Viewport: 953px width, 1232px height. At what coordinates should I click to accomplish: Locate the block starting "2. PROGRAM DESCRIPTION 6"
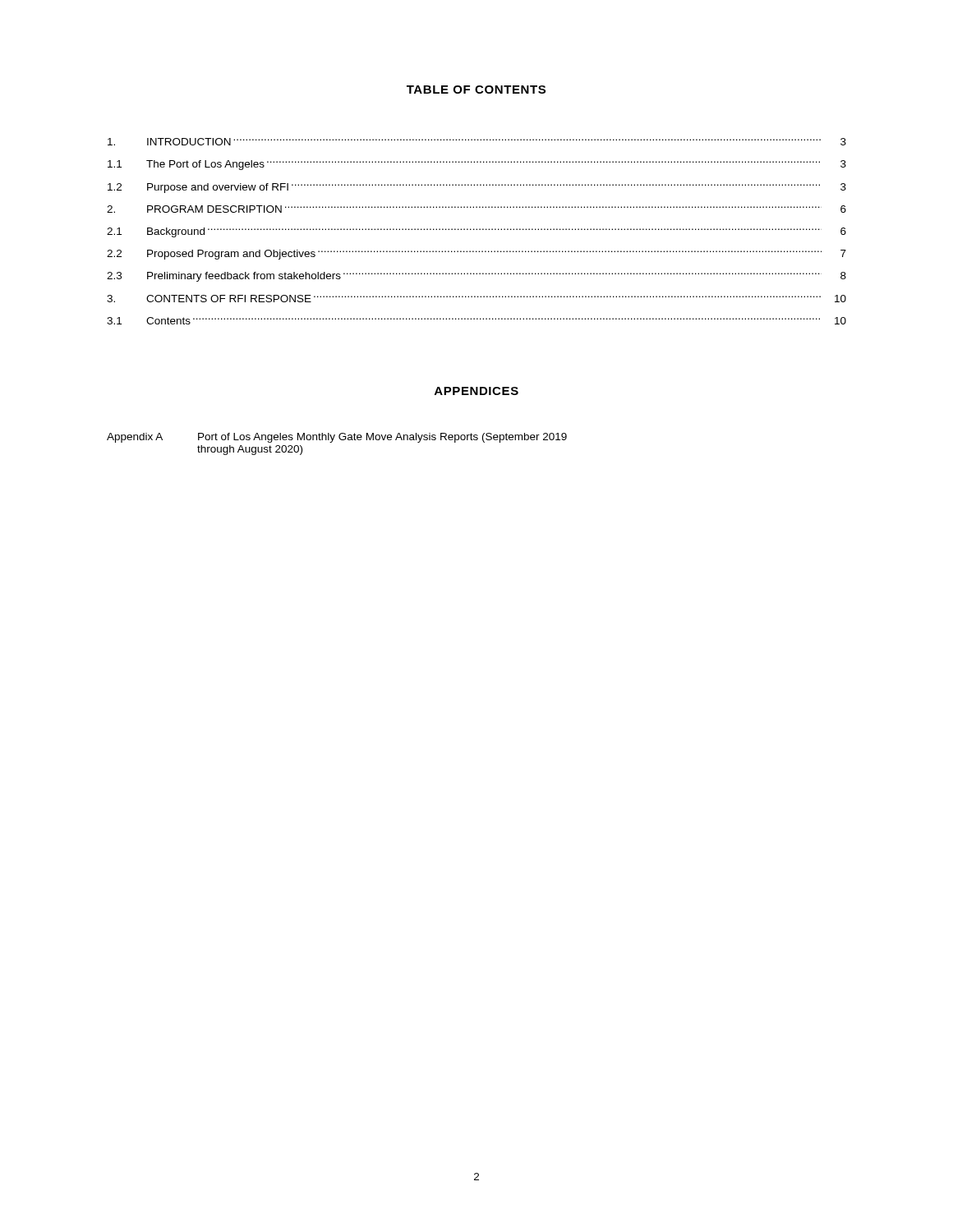476,207
